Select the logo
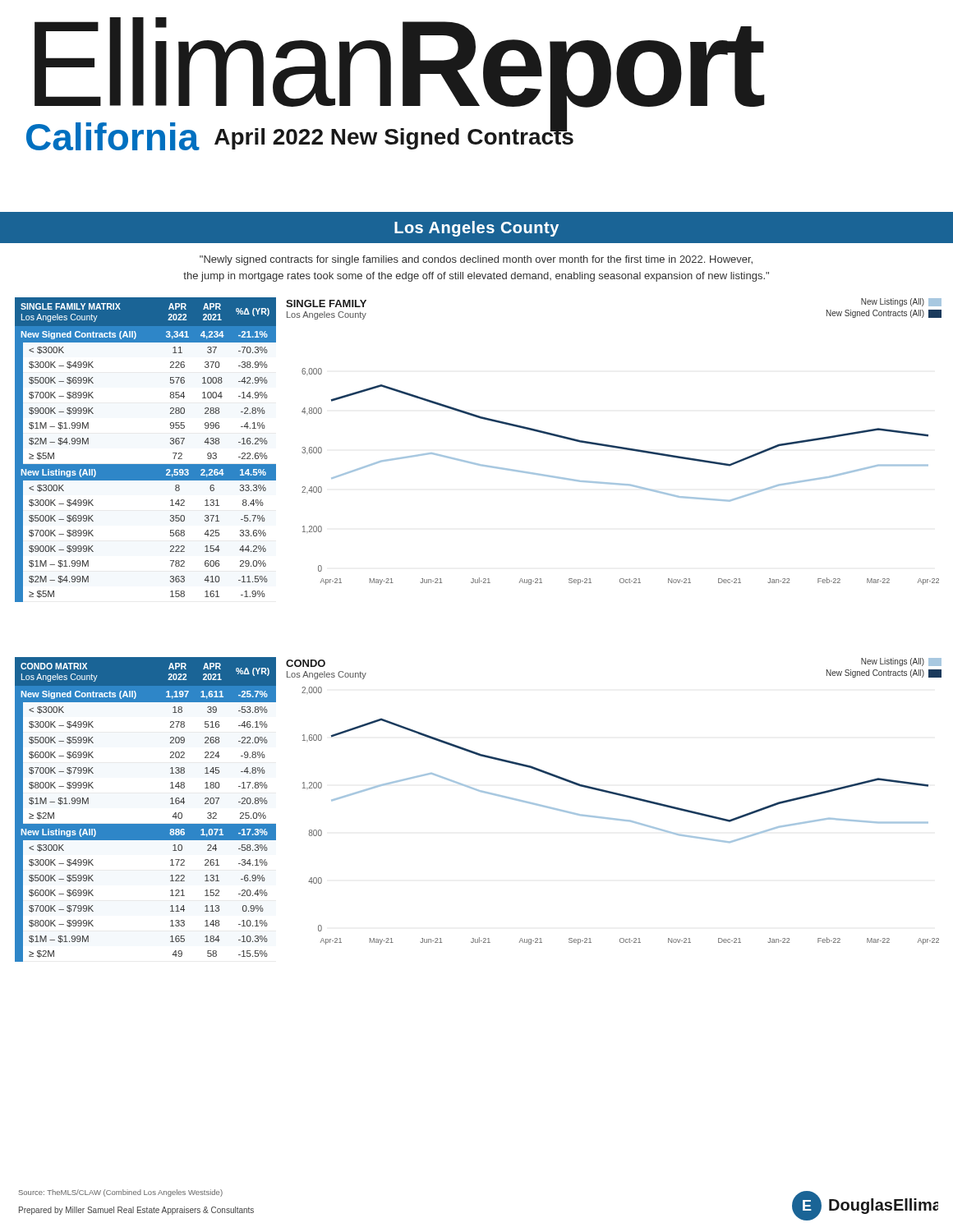 coord(864,1206)
